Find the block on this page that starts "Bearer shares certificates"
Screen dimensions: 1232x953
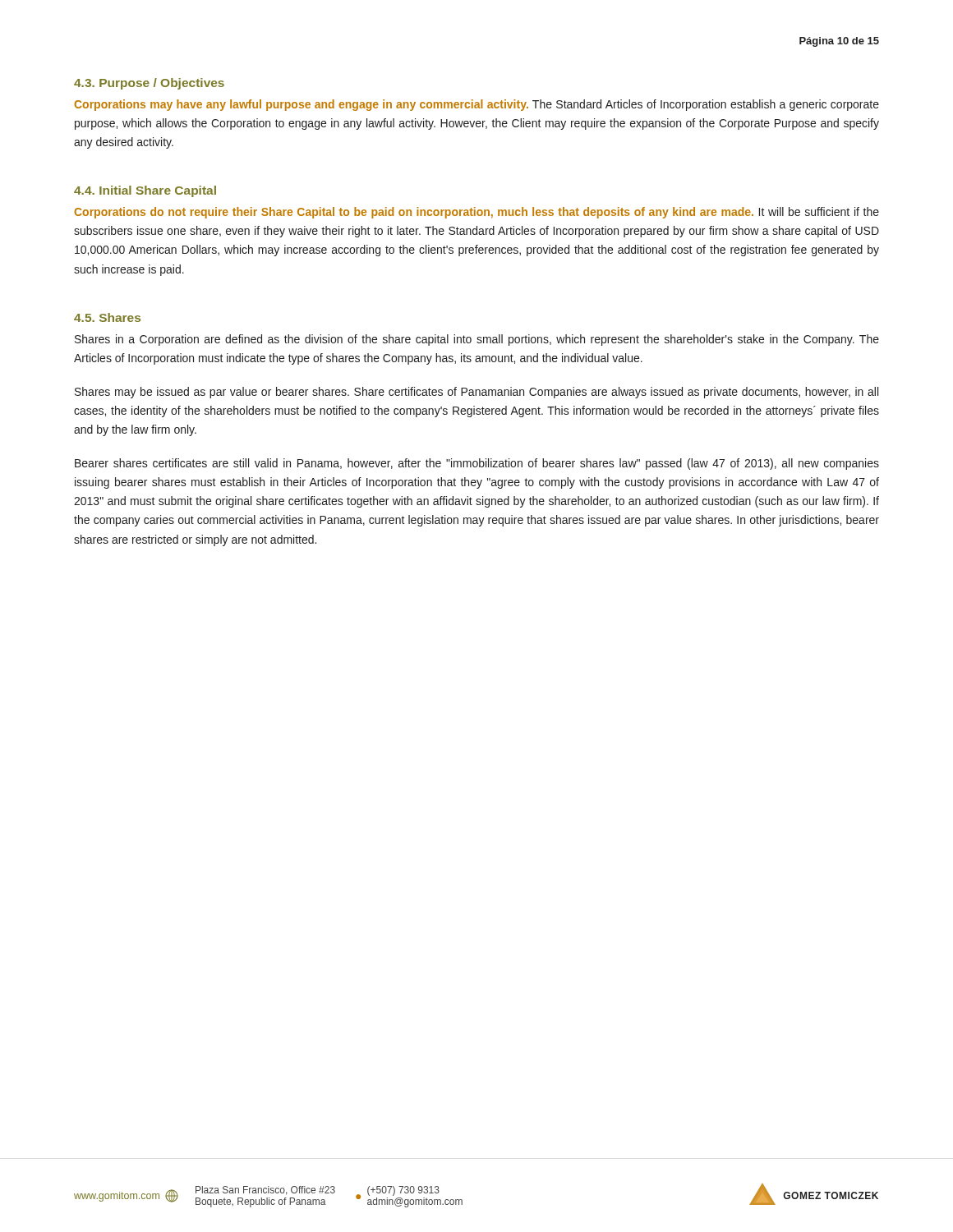pyautogui.click(x=476, y=501)
